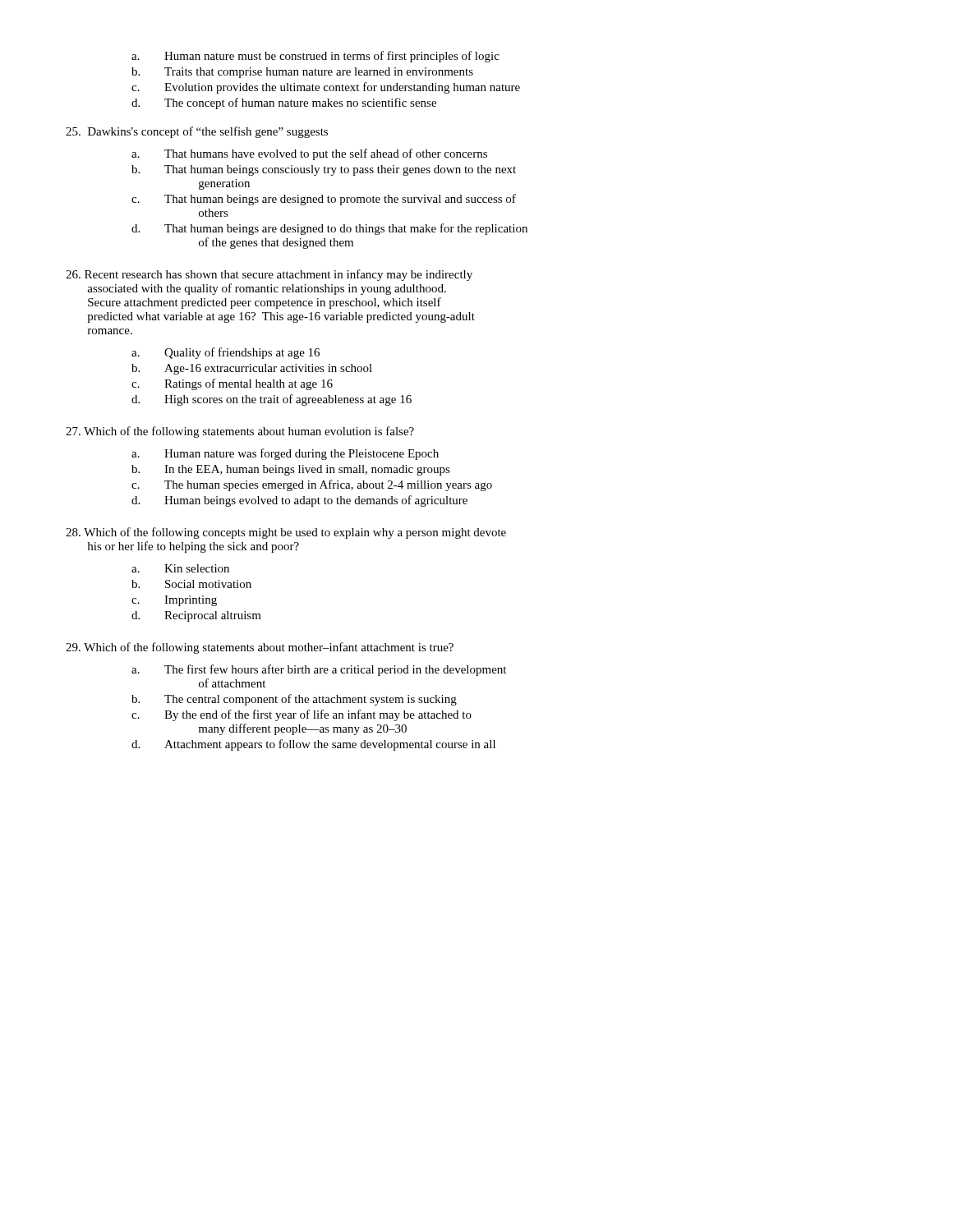The width and height of the screenshot is (953, 1232).
Task: Locate the text block starting "a. Kin selection"
Action: pyautogui.click(x=180, y=568)
